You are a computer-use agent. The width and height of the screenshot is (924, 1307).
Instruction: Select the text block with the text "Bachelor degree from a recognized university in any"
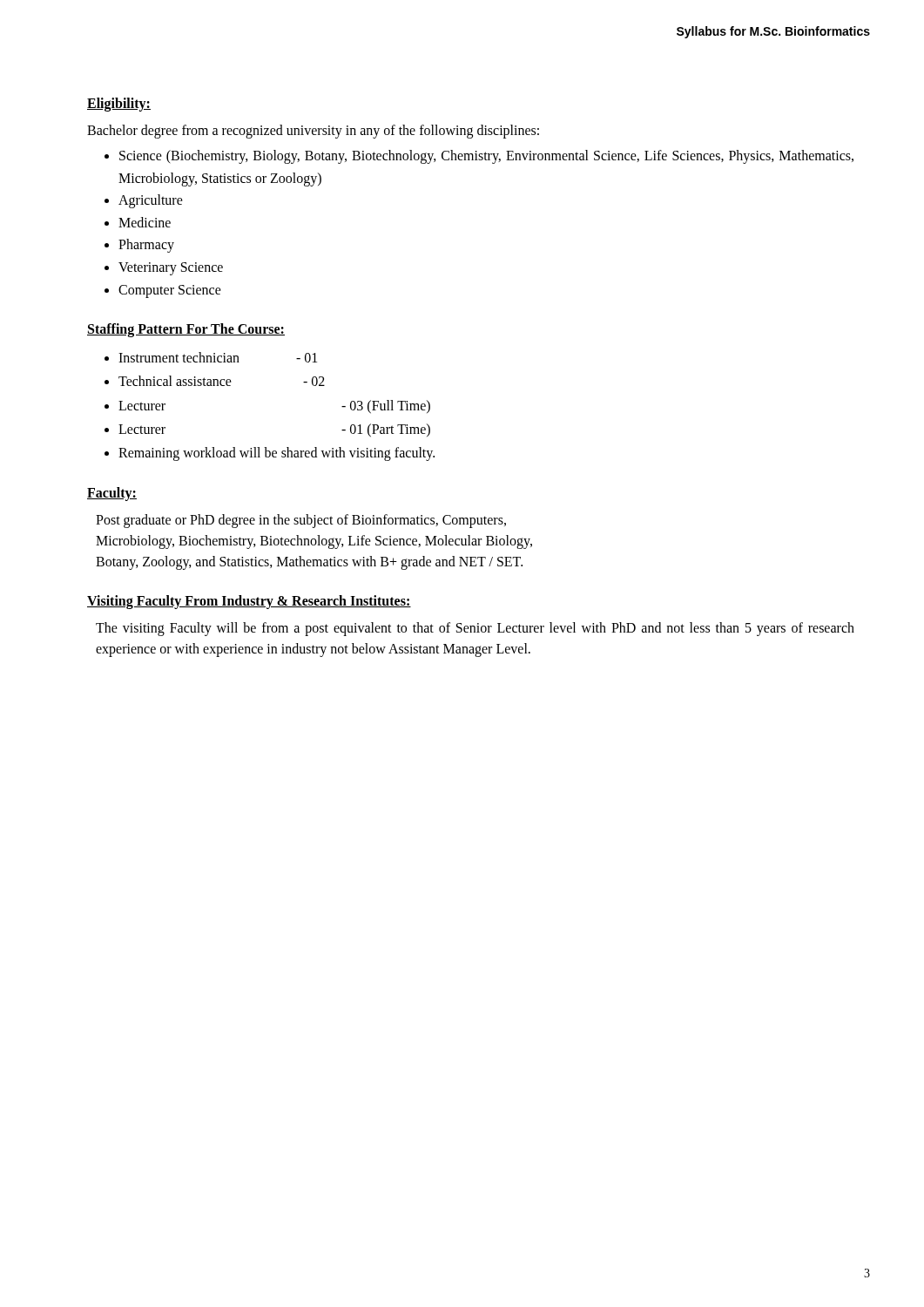(314, 130)
